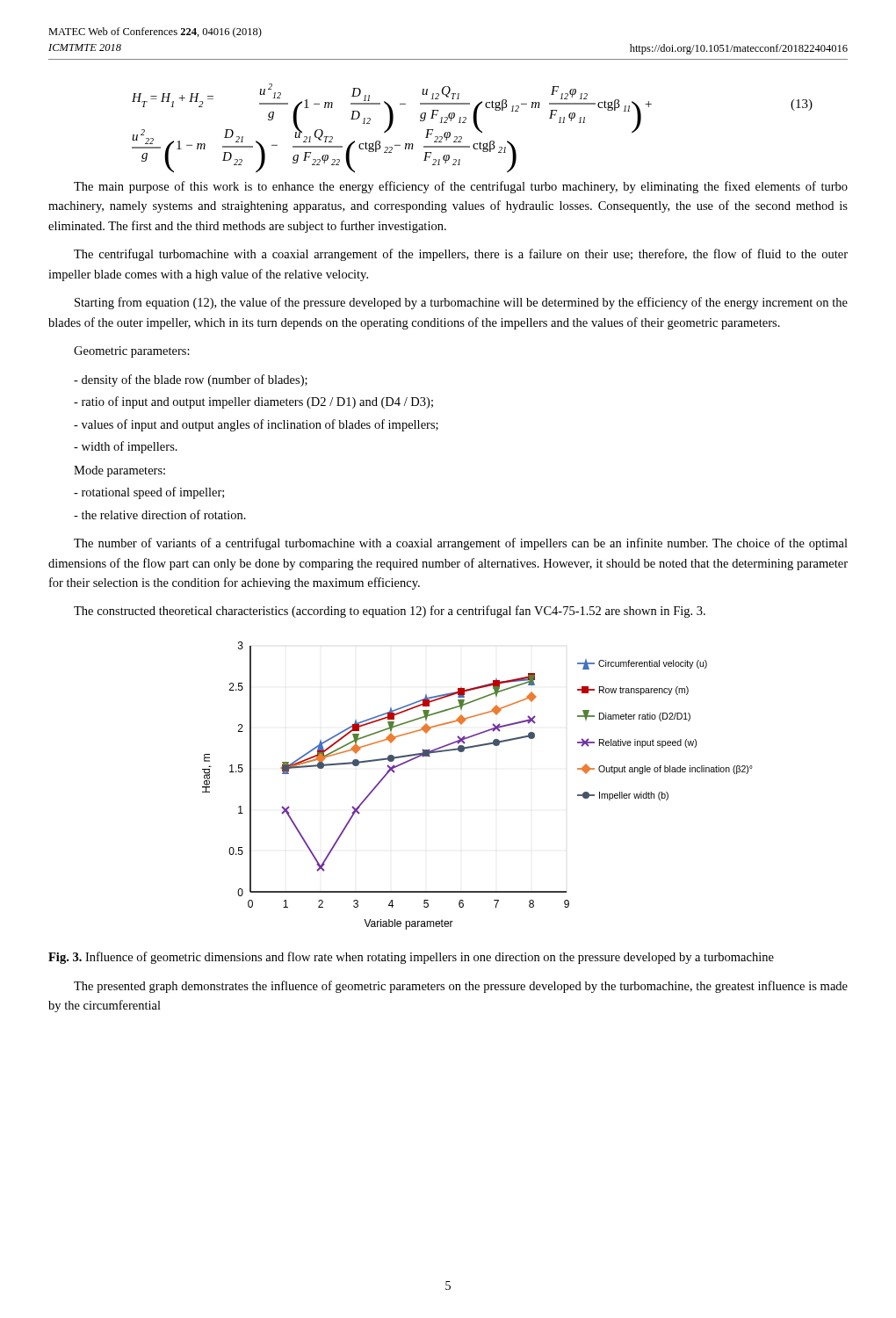Locate the text block that says "The presented graph demonstrates the influence of geometric"
The width and height of the screenshot is (896, 1318).
pyautogui.click(x=448, y=995)
